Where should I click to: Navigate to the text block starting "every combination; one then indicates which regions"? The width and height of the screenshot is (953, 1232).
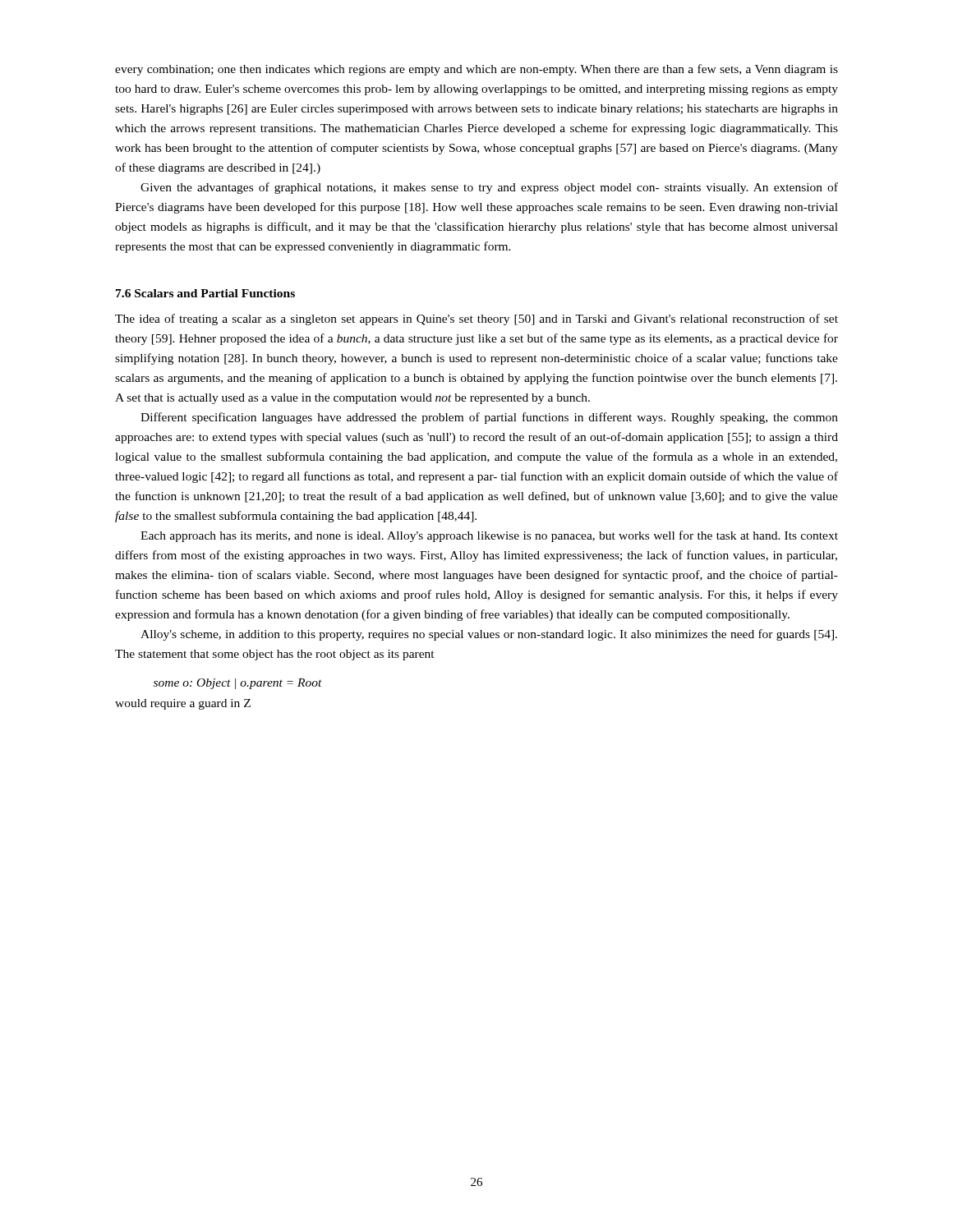pyautogui.click(x=476, y=118)
